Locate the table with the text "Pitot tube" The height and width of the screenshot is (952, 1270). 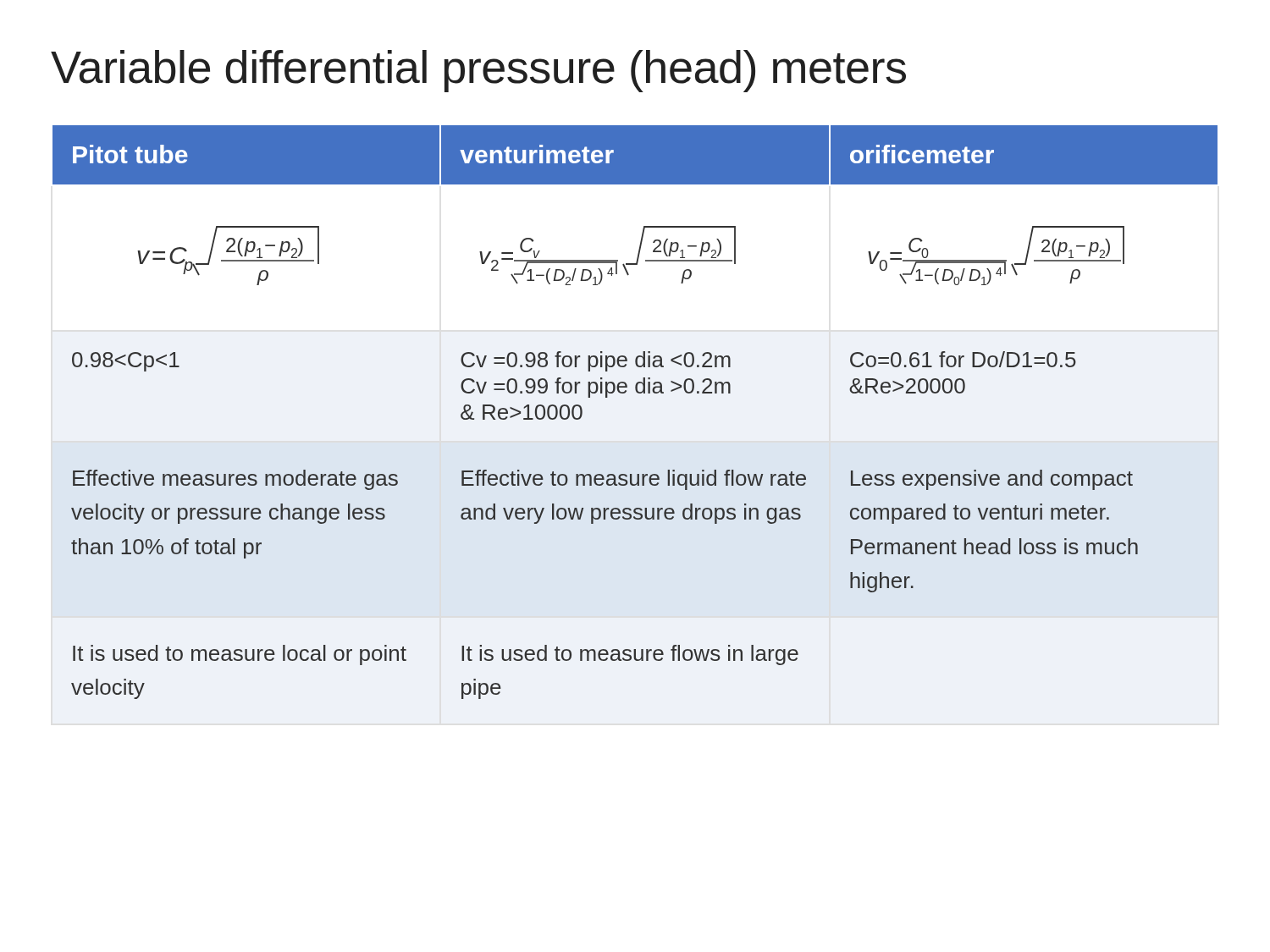(x=635, y=424)
